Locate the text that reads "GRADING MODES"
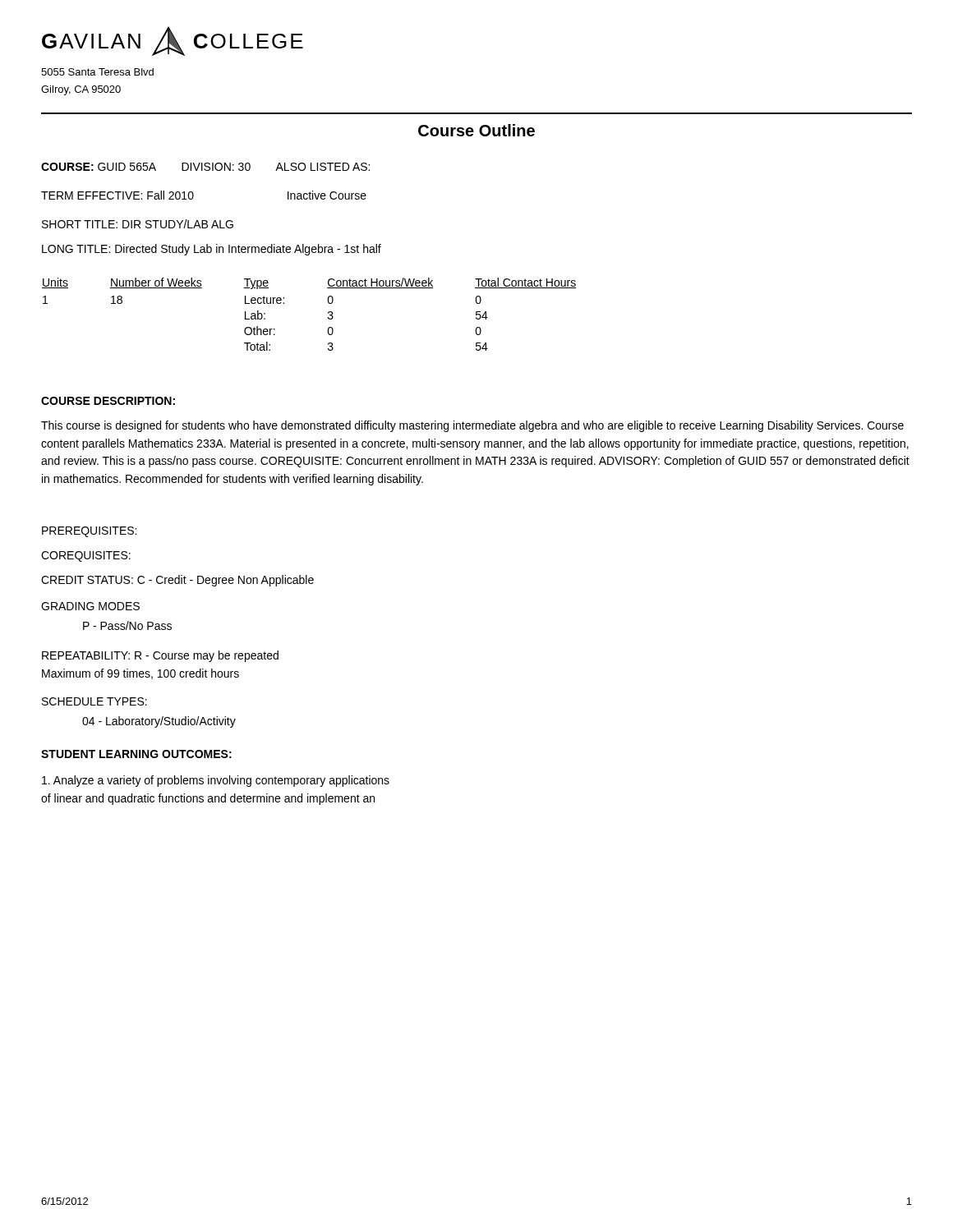 [91, 606]
